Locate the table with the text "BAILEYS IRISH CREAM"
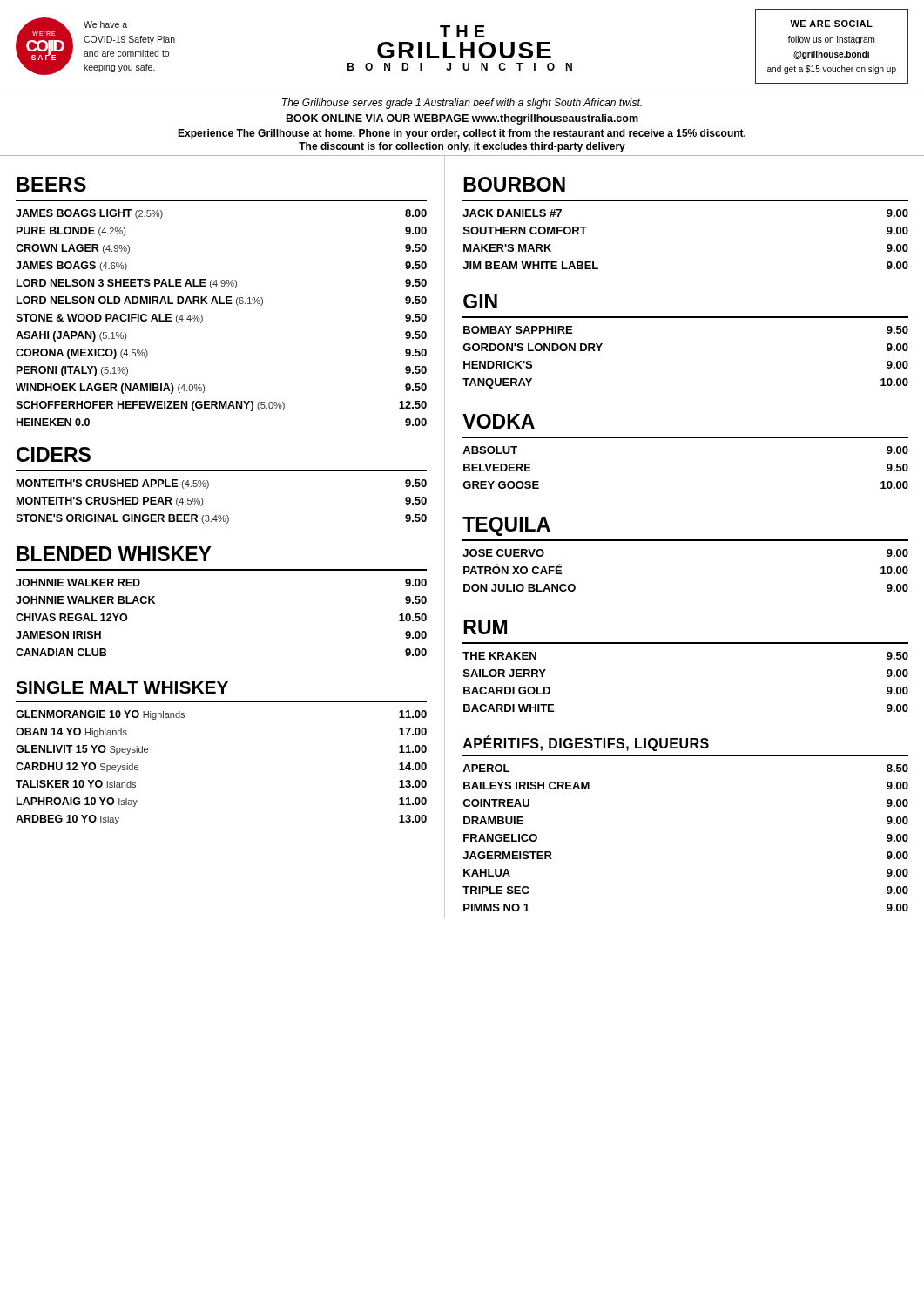This screenshot has width=924, height=1307. click(686, 838)
